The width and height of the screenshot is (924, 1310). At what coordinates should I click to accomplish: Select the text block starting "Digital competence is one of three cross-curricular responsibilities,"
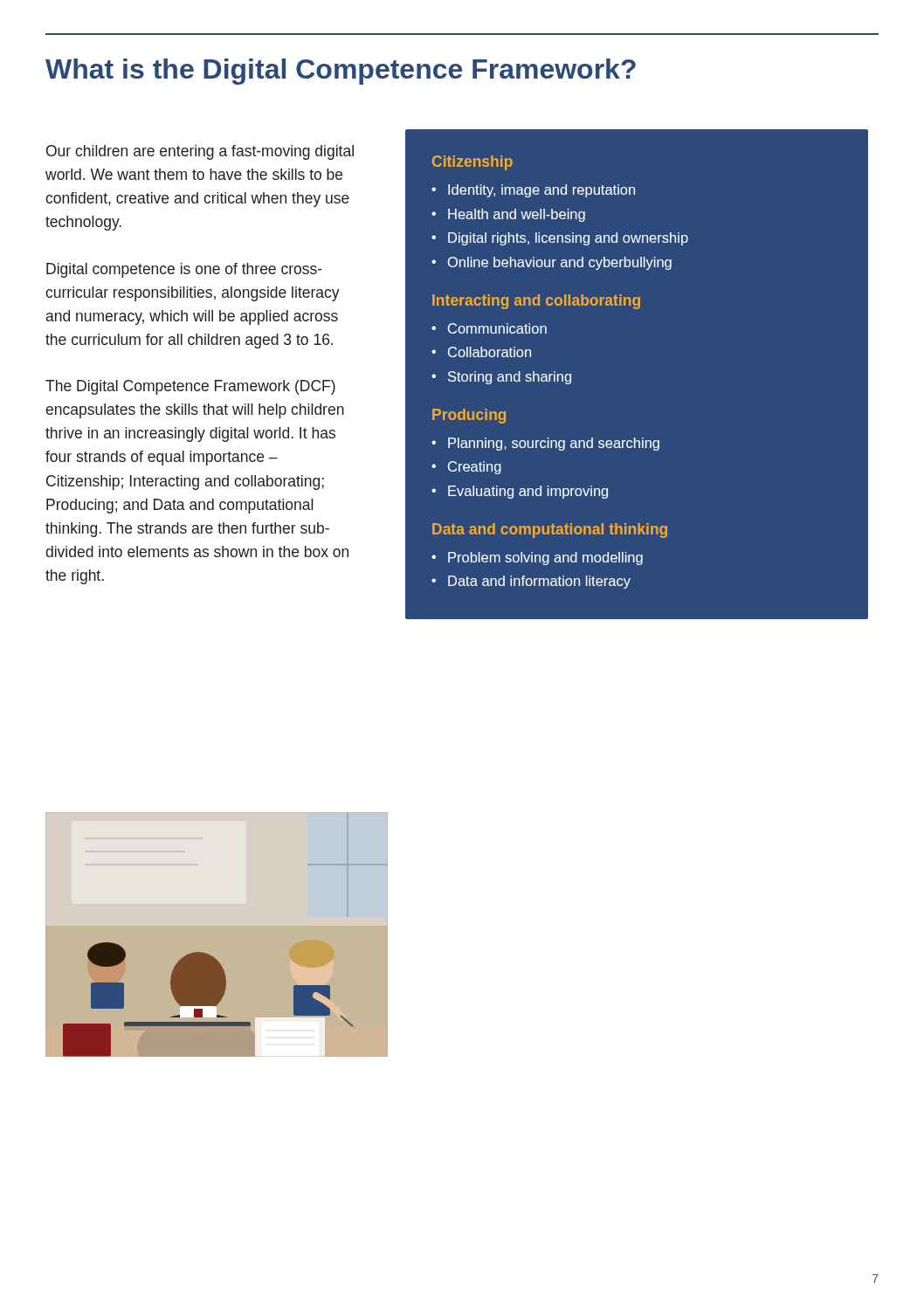tap(203, 305)
